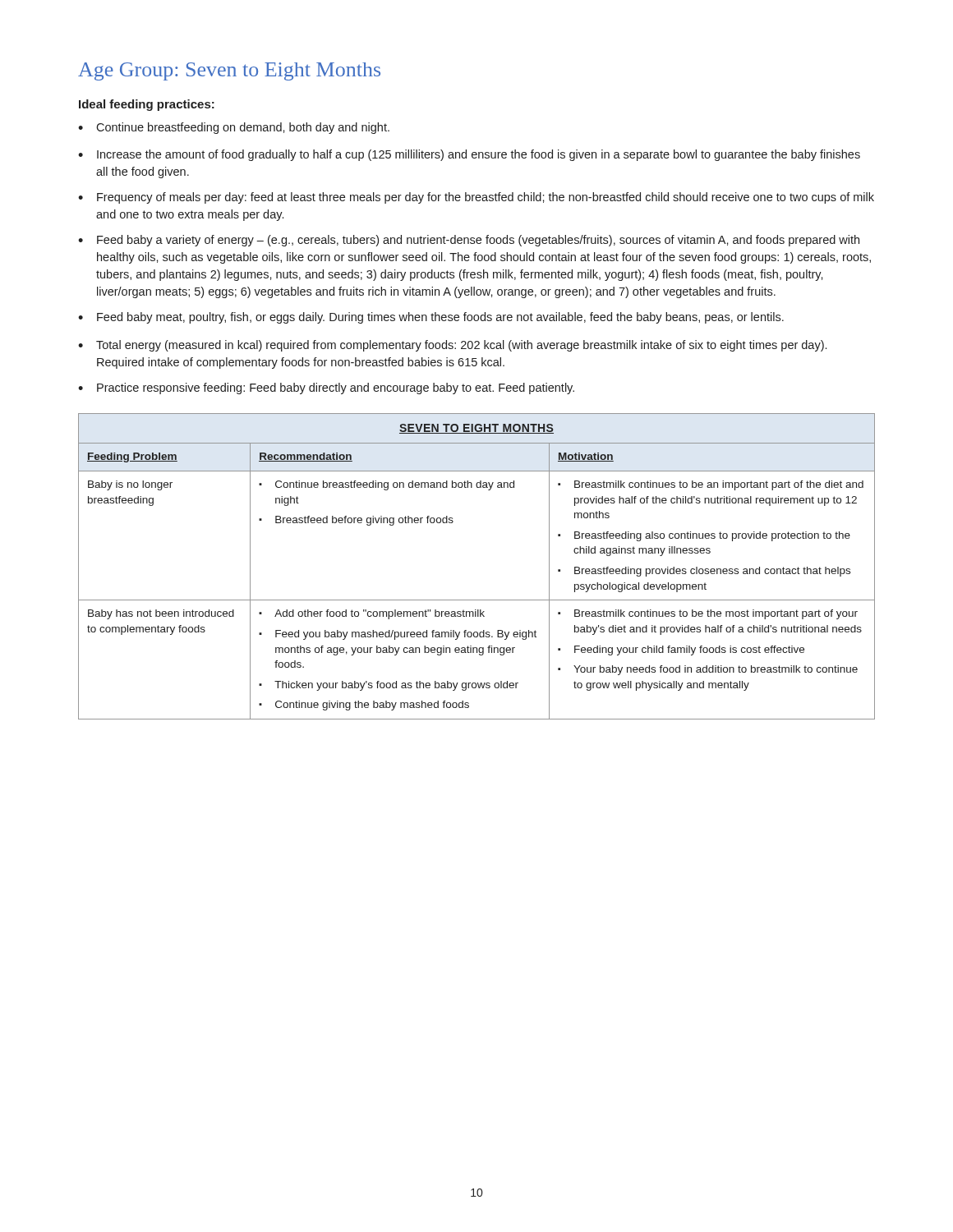Screen dimensions: 1232x953
Task: Point to the block beginning "• Frequency of meals per day: feed at"
Action: tap(476, 206)
